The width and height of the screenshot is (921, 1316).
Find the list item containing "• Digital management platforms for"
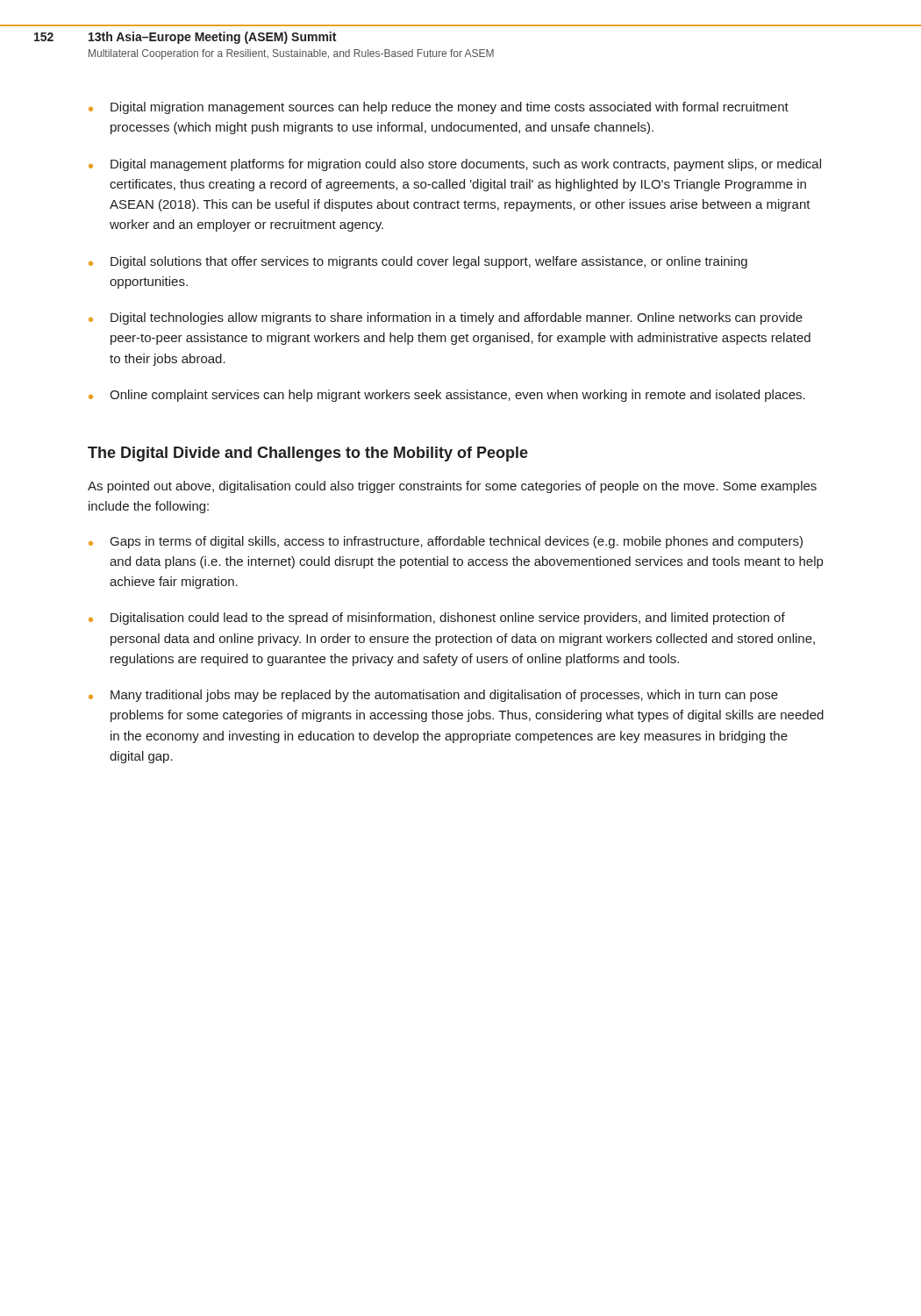coord(456,194)
